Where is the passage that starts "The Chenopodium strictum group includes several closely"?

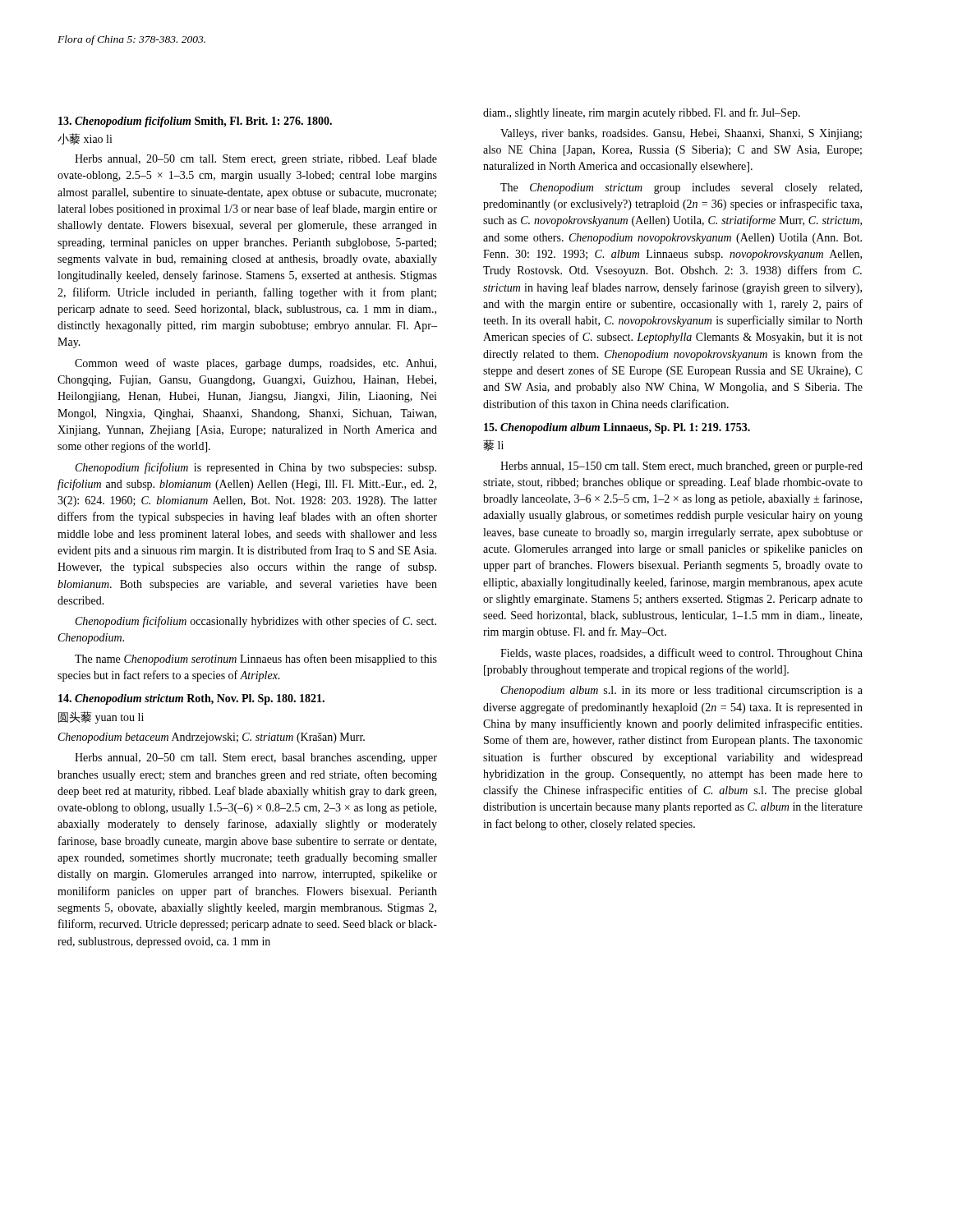pyautogui.click(x=673, y=296)
